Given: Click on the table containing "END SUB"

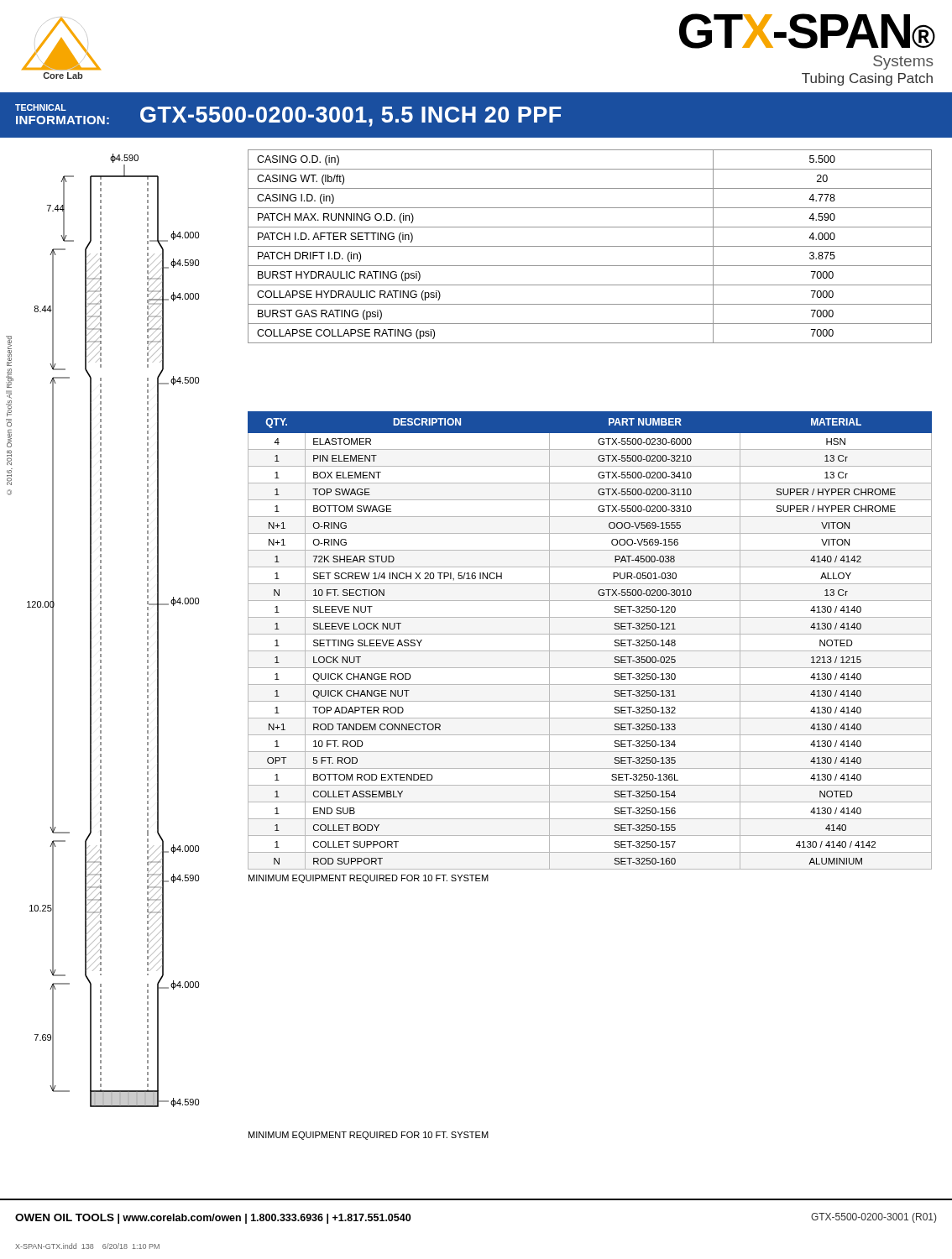Looking at the screenshot, I should 590,647.
